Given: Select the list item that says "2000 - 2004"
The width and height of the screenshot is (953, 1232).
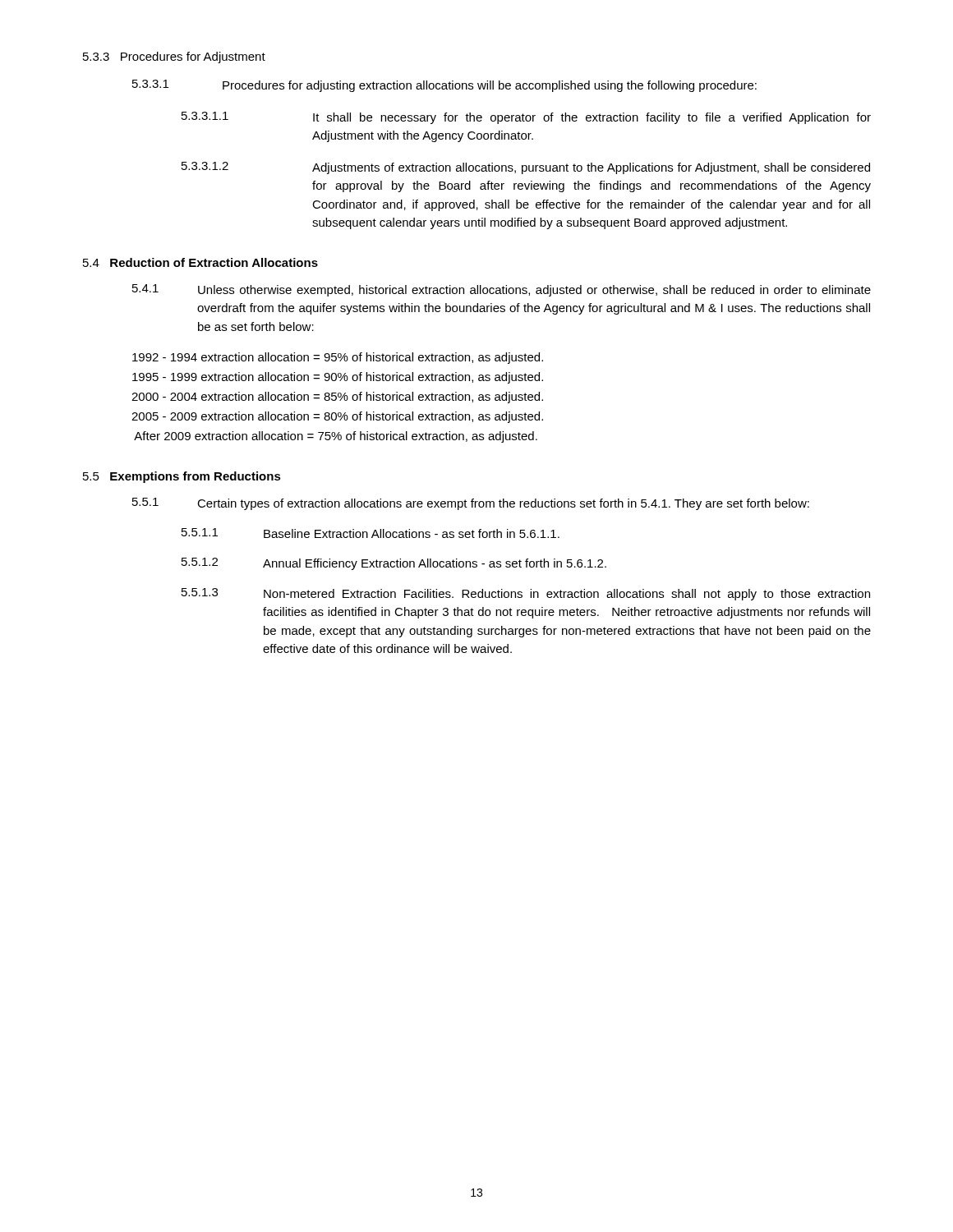Looking at the screenshot, I should tap(338, 396).
